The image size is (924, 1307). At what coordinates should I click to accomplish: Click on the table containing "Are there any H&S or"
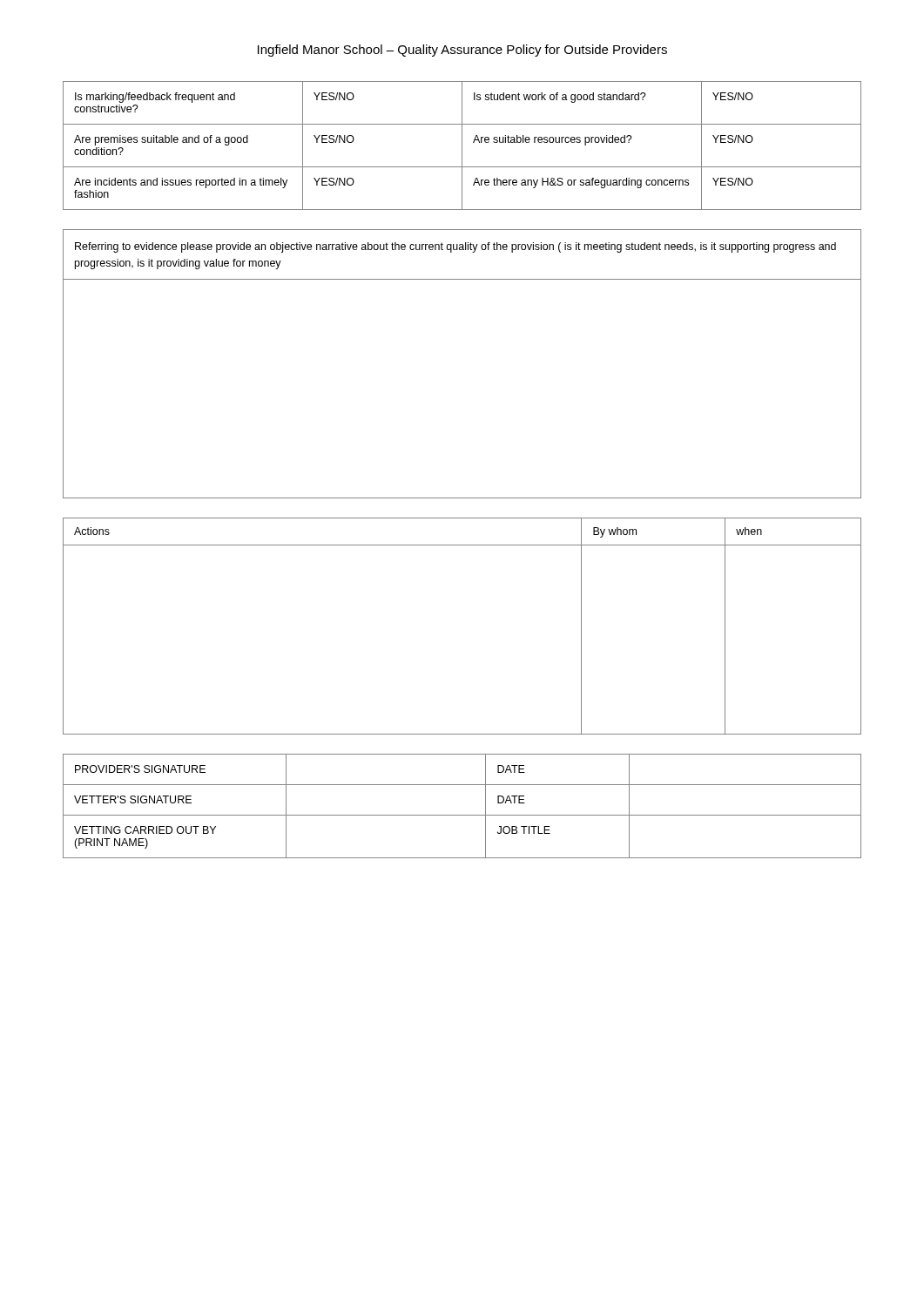point(462,146)
